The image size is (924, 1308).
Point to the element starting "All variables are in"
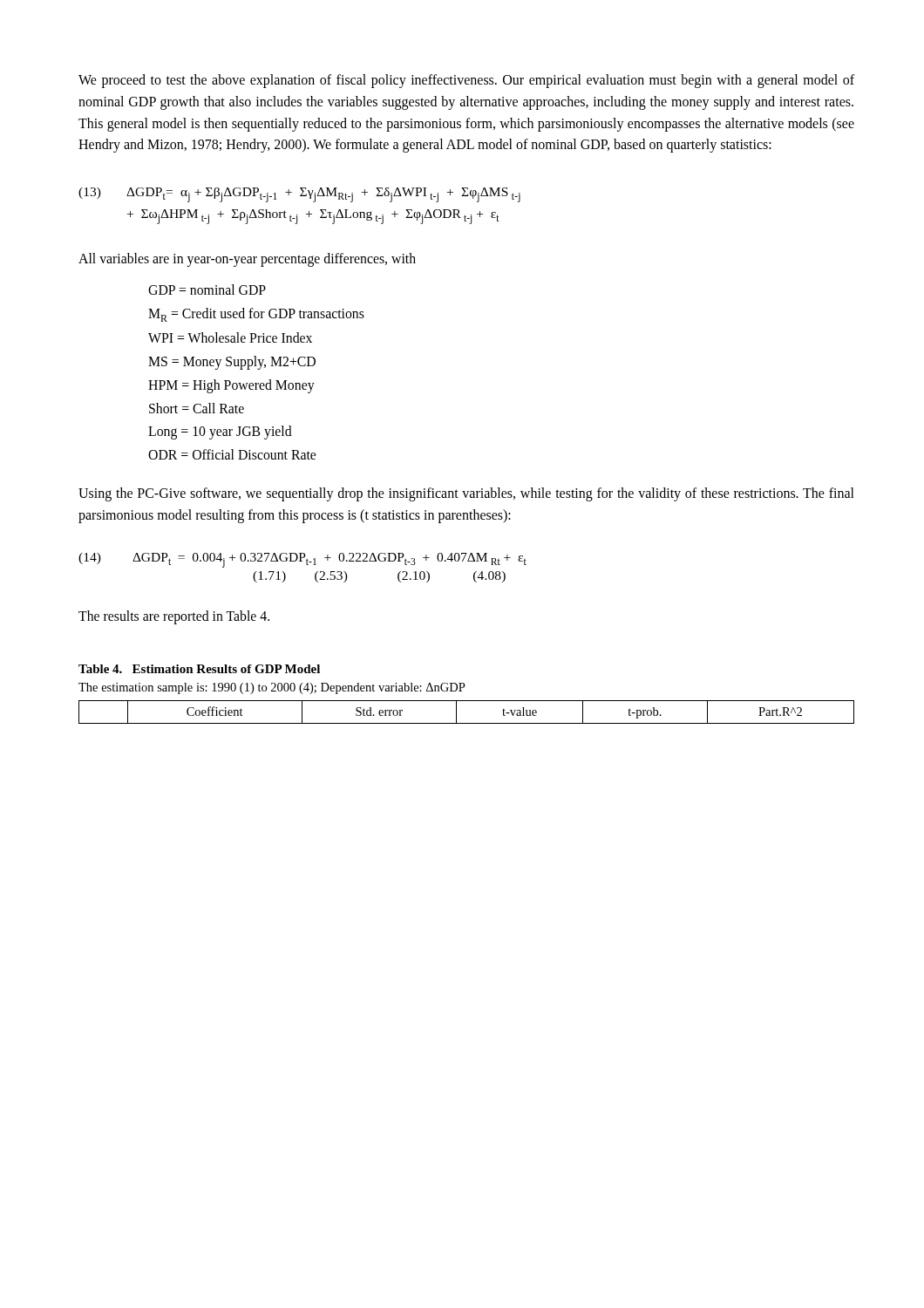(x=247, y=260)
